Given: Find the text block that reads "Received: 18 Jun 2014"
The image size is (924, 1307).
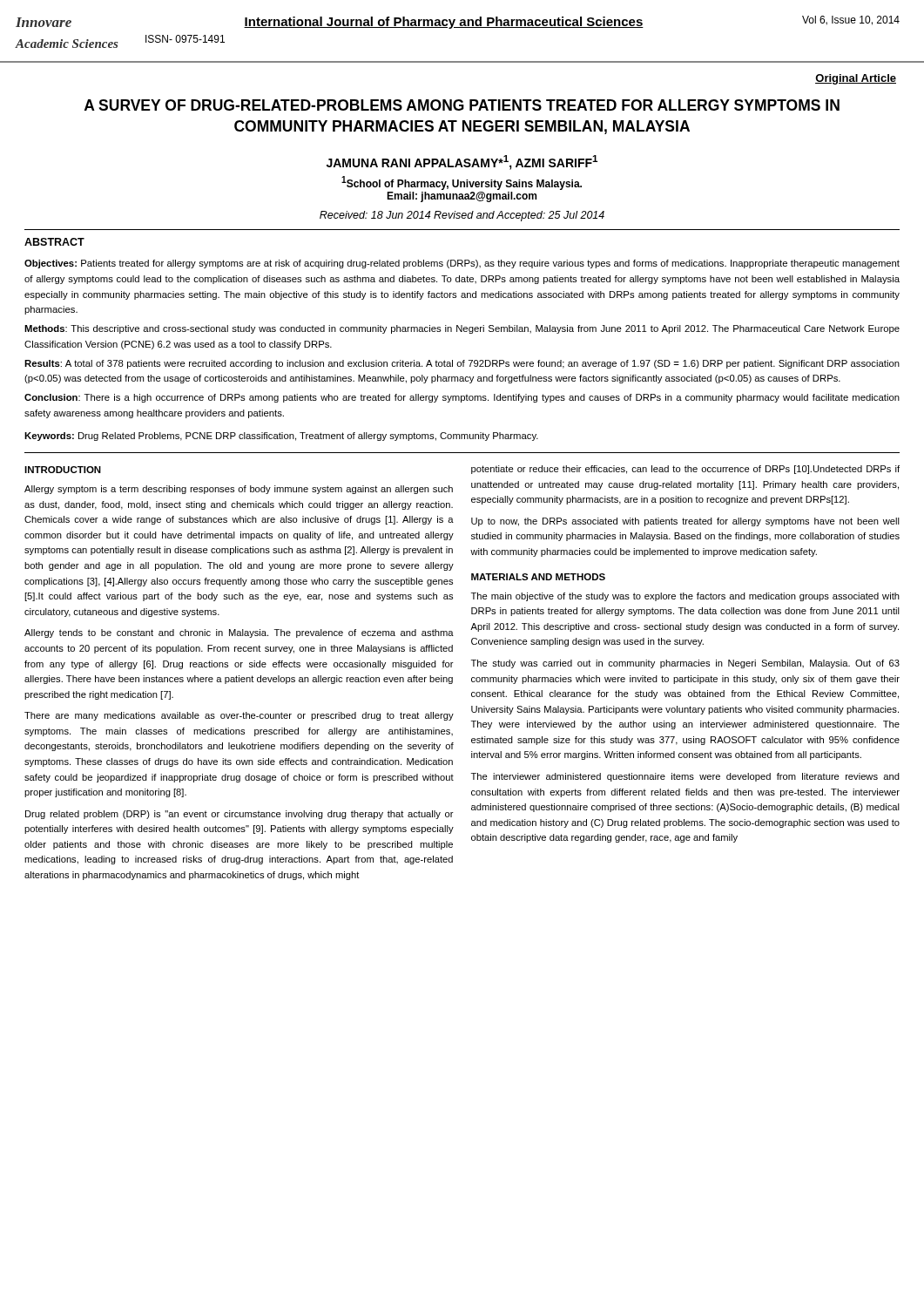Looking at the screenshot, I should pyautogui.click(x=462, y=215).
